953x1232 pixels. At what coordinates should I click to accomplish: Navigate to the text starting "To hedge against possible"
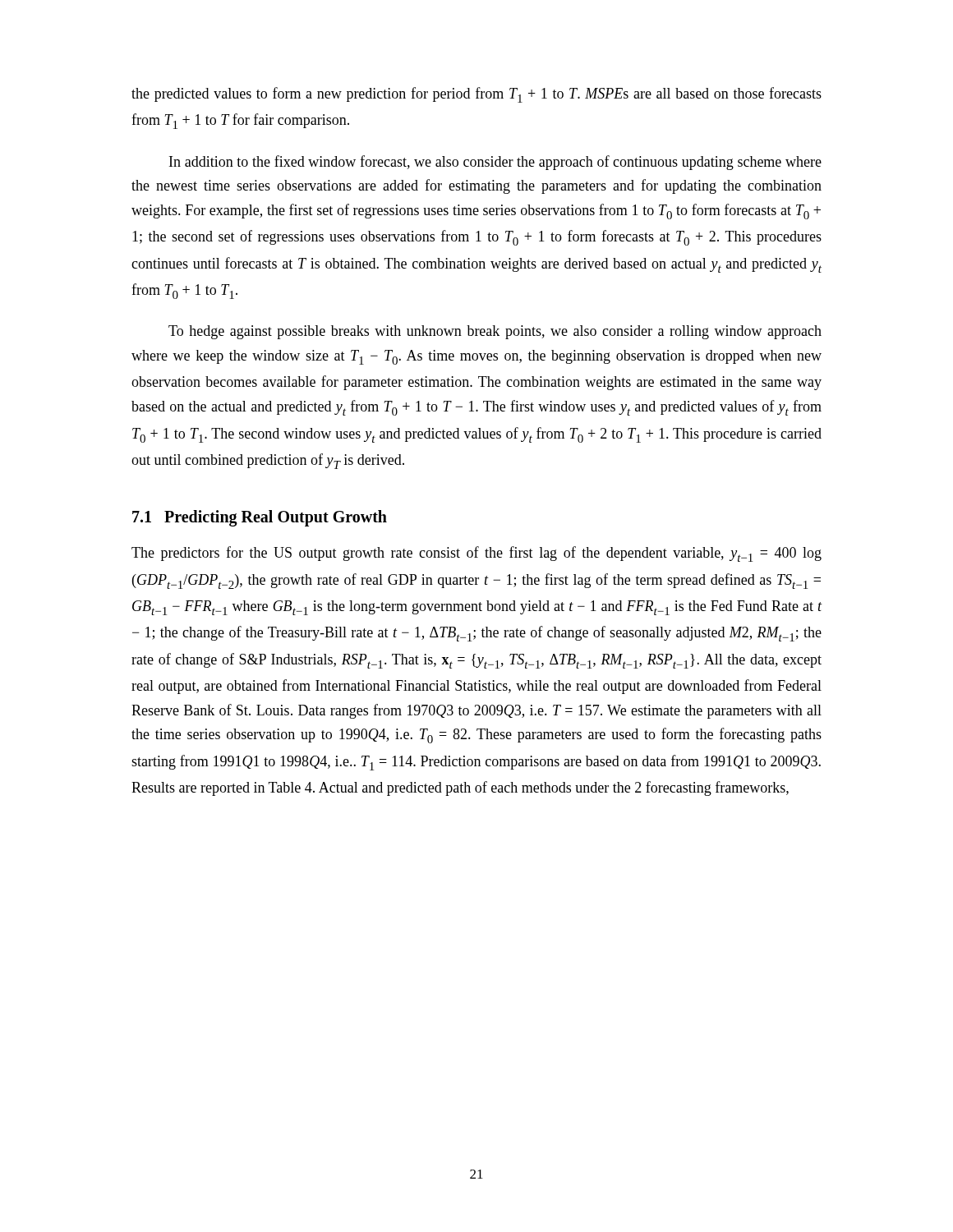pos(476,397)
